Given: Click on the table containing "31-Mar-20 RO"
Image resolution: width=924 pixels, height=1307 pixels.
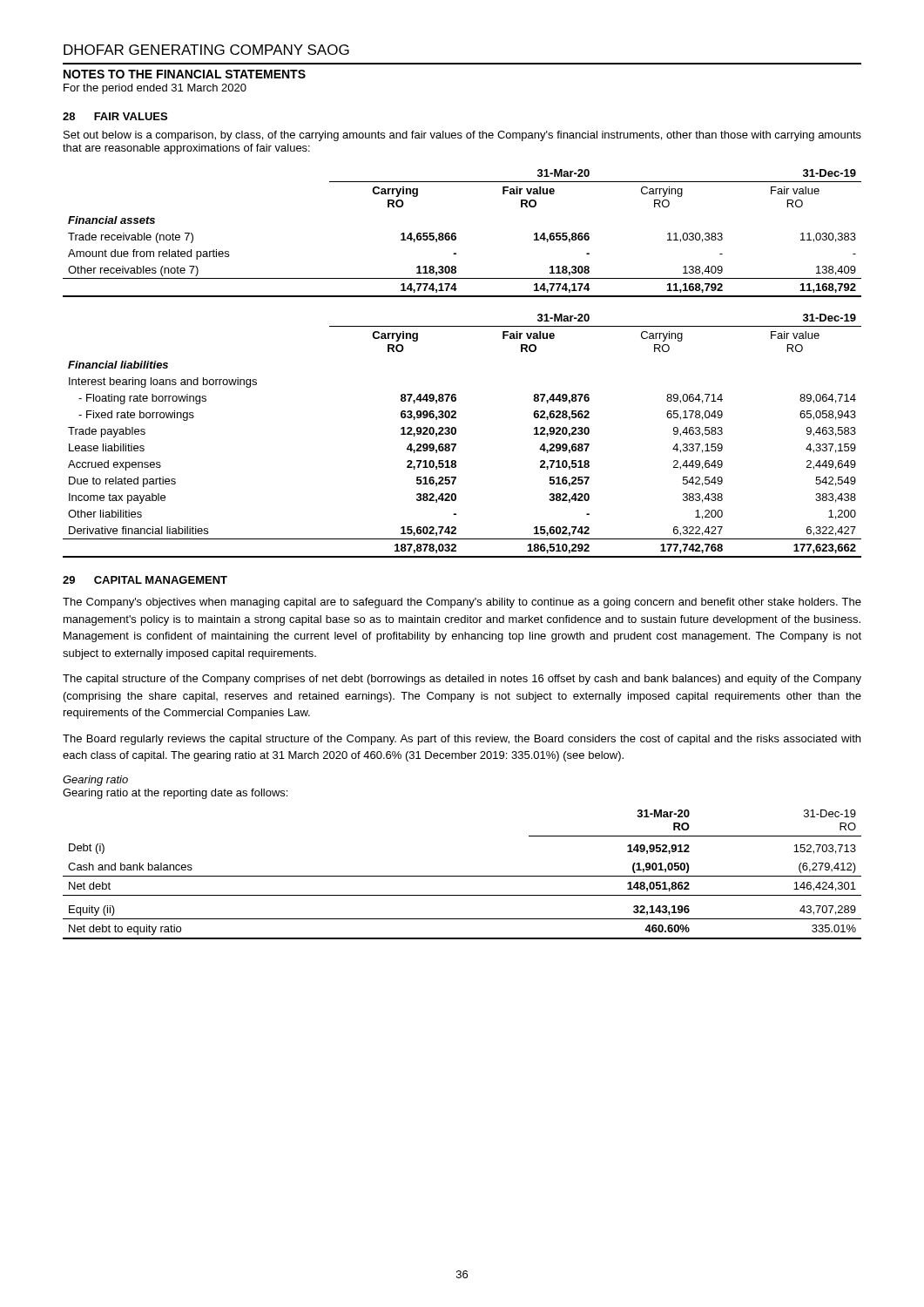Looking at the screenshot, I should [462, 871].
